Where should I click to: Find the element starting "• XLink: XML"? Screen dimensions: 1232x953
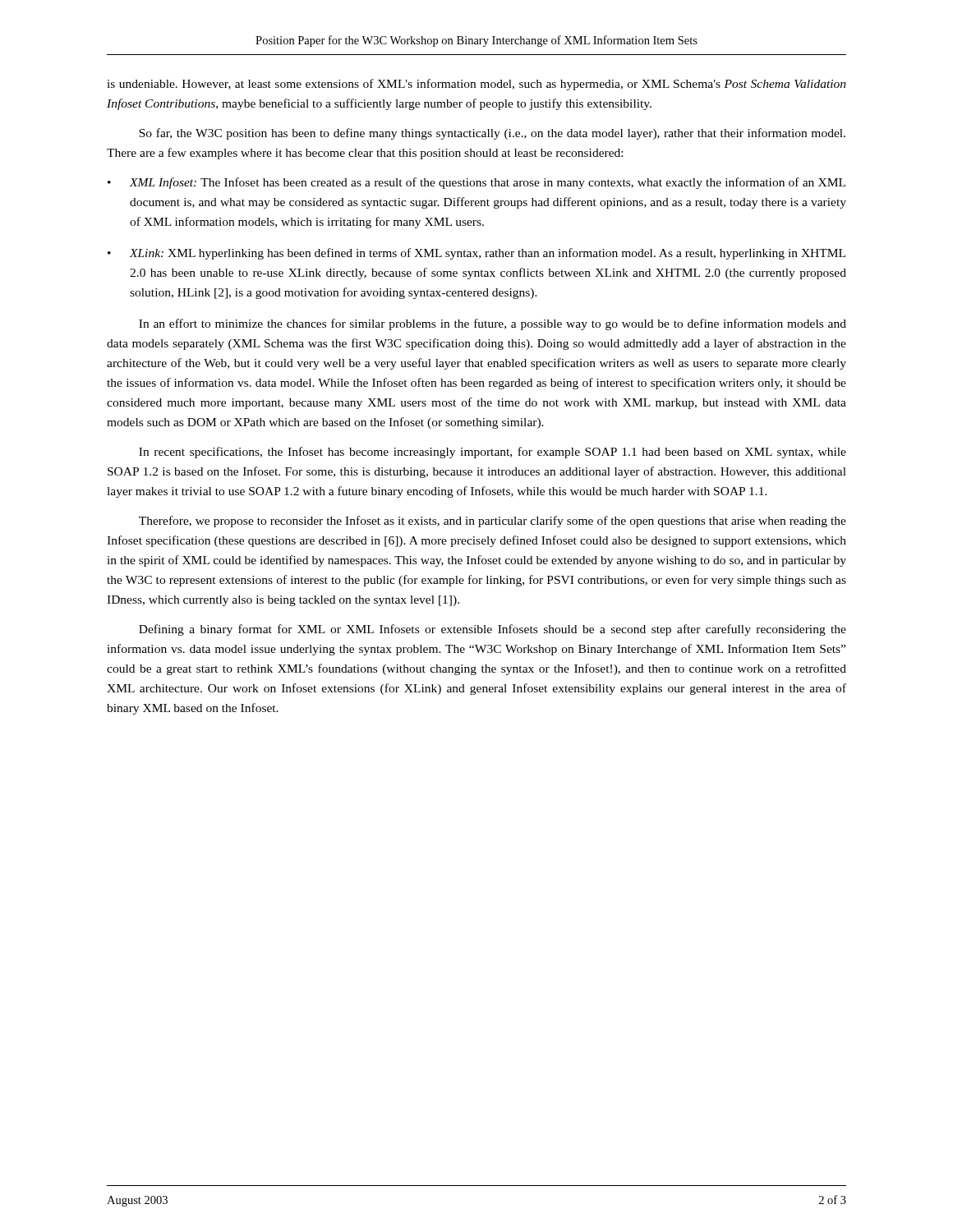[476, 273]
